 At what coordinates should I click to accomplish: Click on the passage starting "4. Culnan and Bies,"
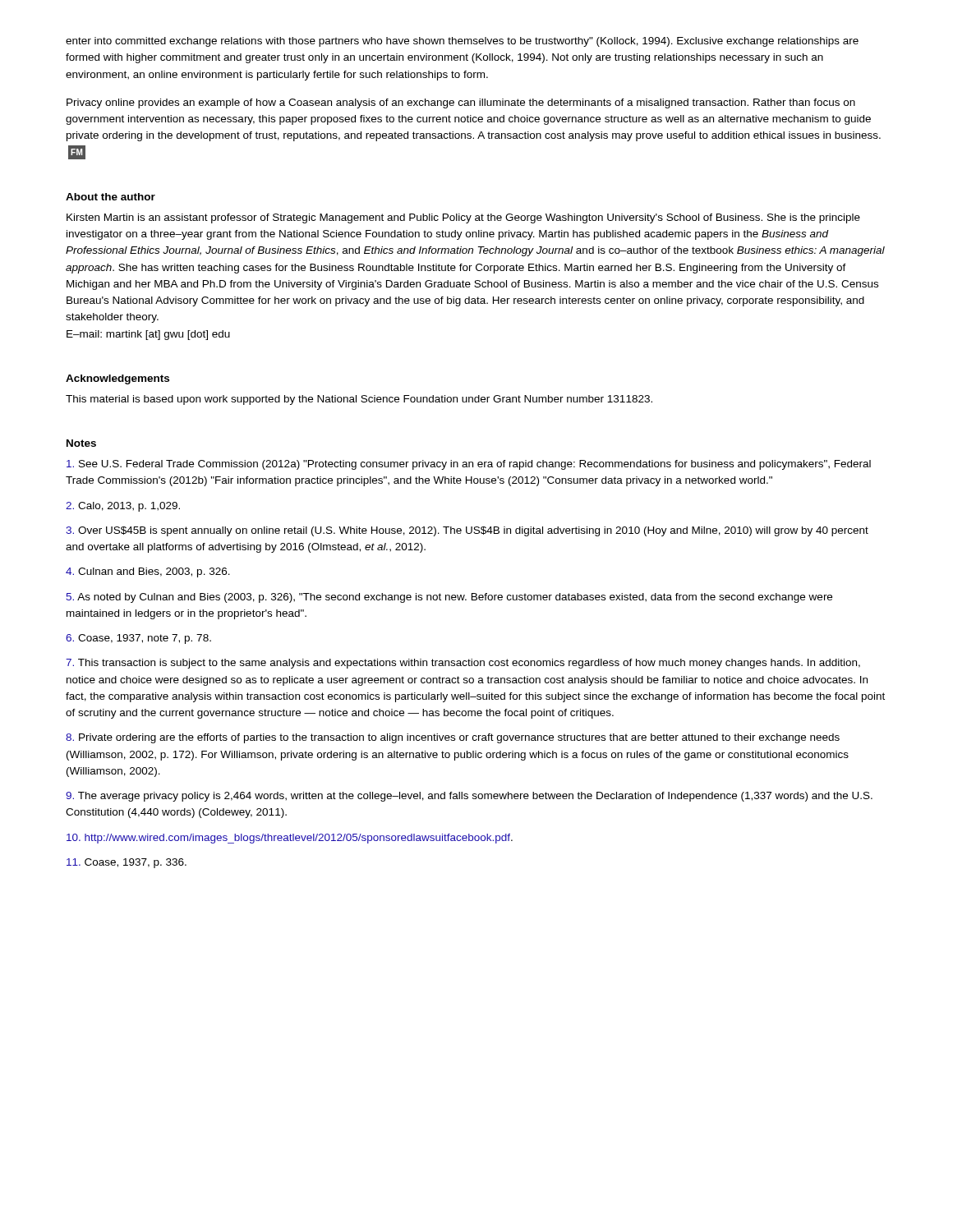pos(148,571)
